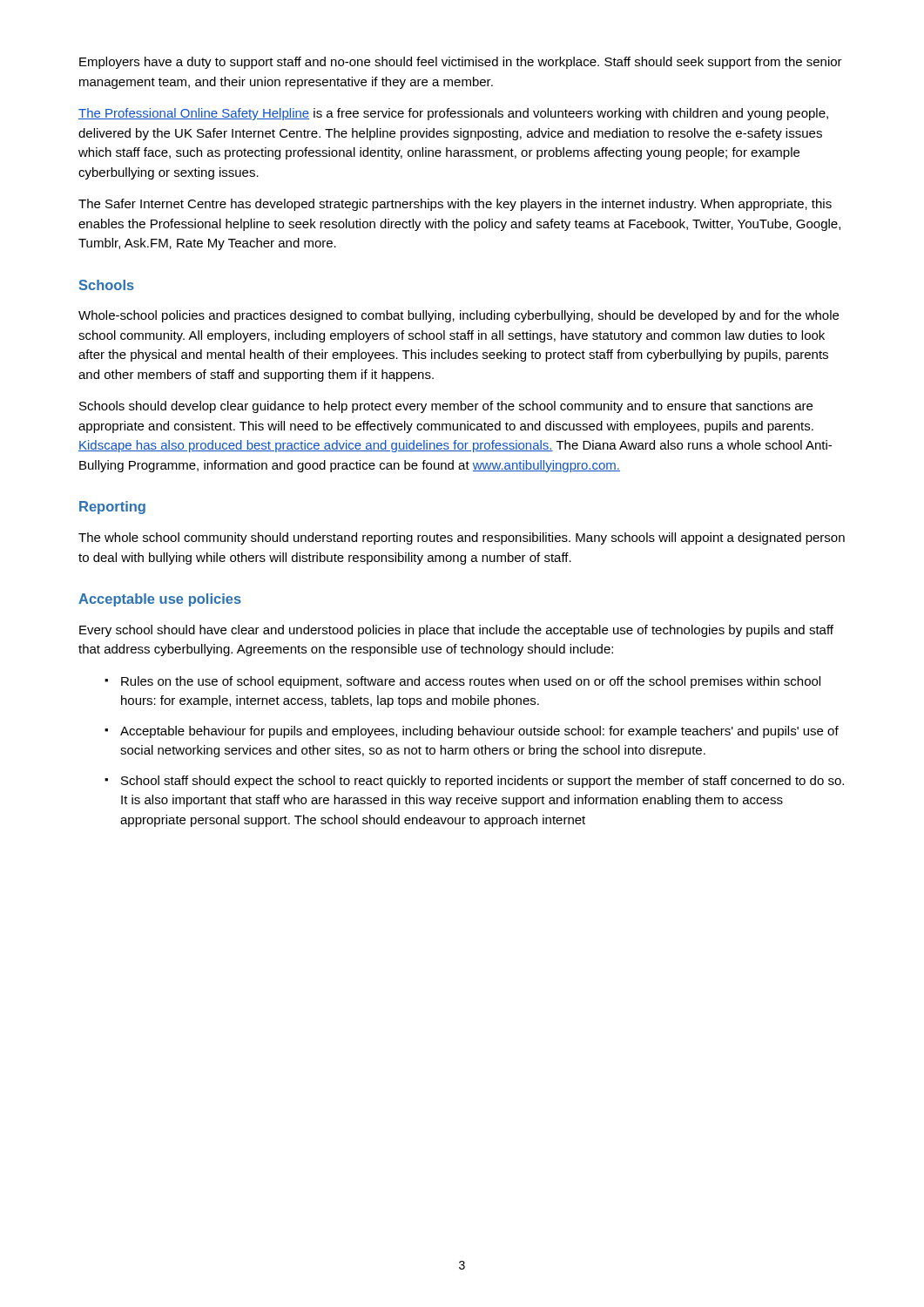Image resolution: width=924 pixels, height=1307 pixels.
Task: Point to the block beginning "The whole school community should understand reporting routes"
Action: 462,548
